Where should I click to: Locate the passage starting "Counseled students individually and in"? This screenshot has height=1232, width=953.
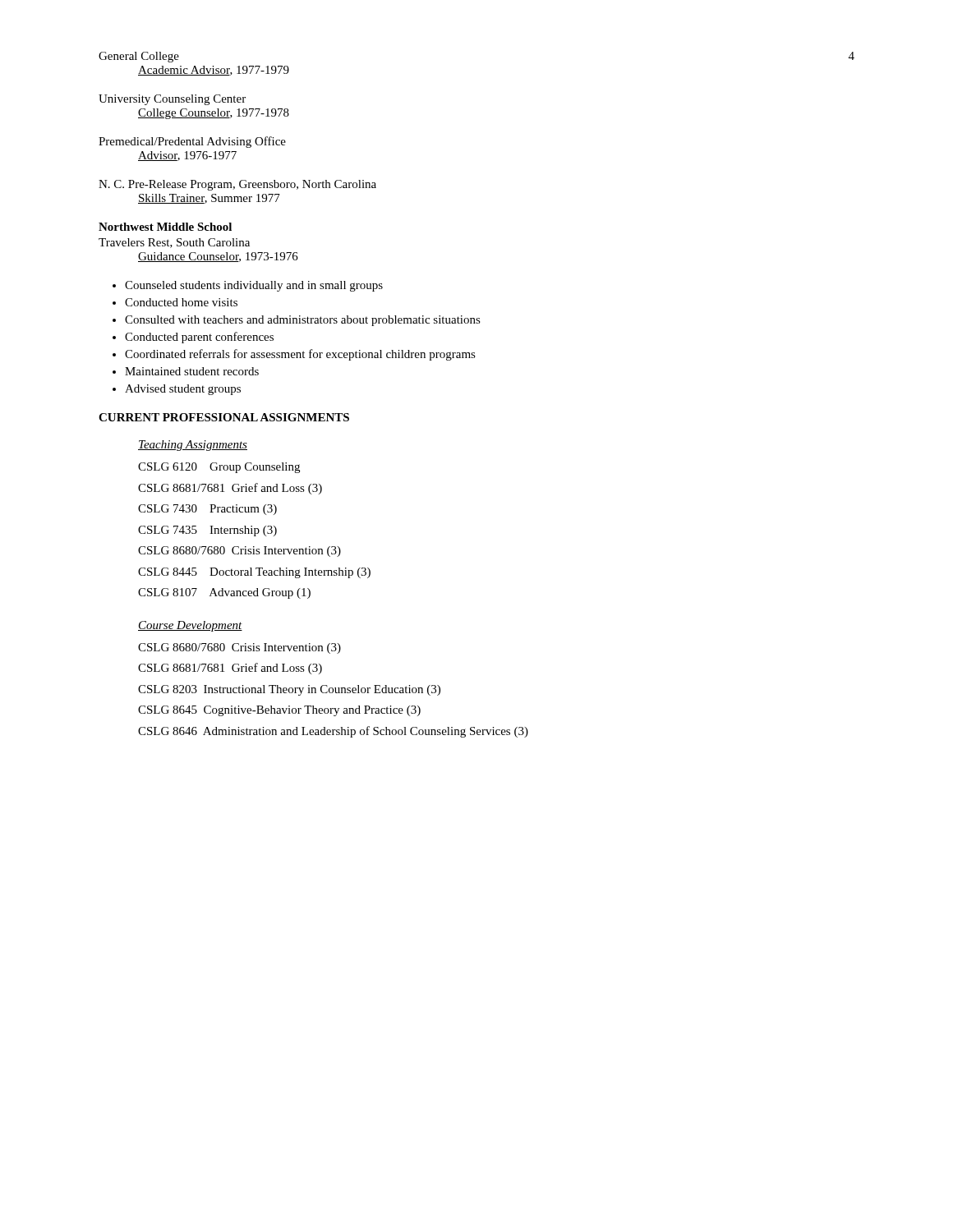coord(248,286)
